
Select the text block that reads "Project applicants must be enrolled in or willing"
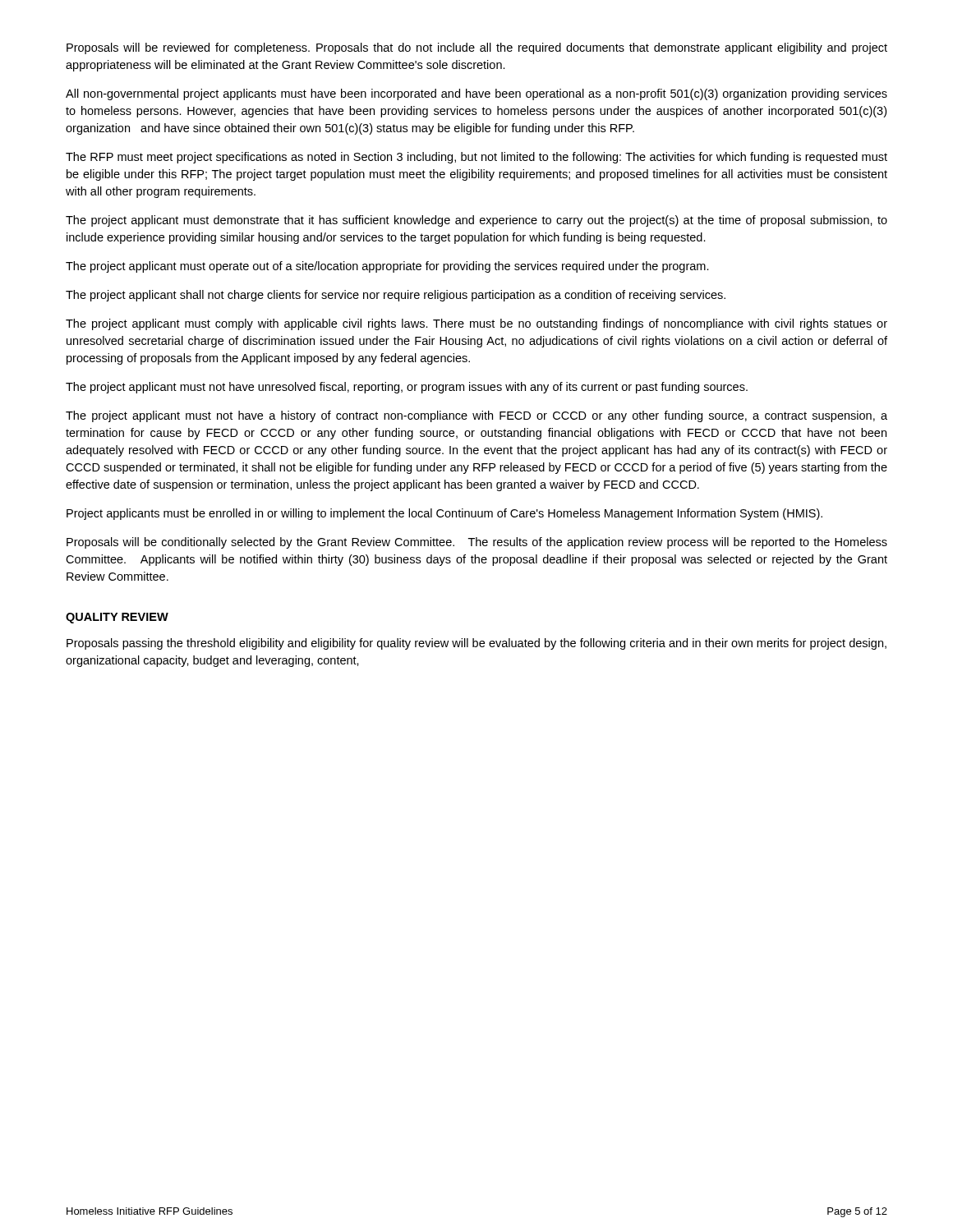pos(445,514)
